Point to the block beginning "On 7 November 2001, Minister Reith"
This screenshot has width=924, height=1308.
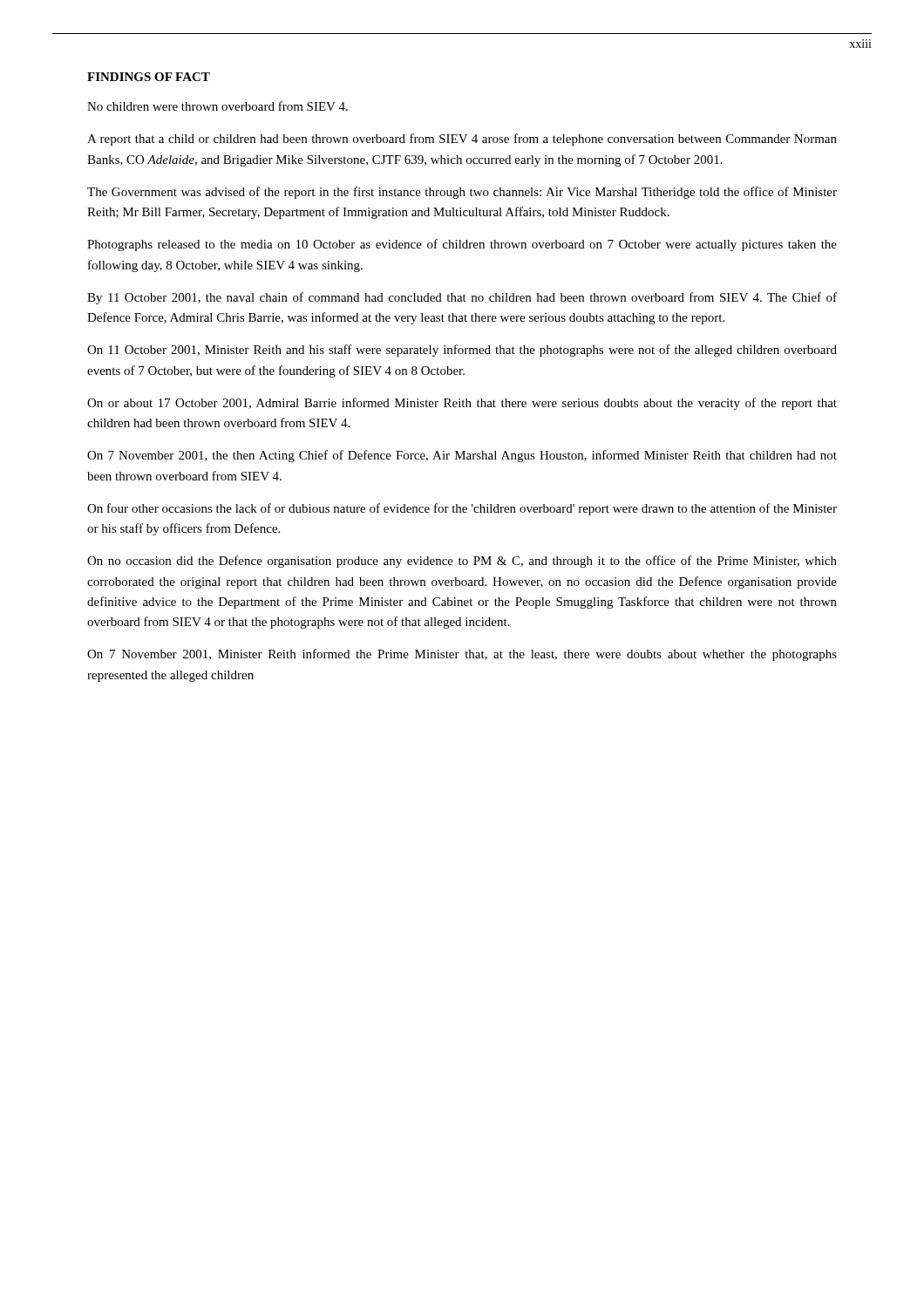pos(462,664)
